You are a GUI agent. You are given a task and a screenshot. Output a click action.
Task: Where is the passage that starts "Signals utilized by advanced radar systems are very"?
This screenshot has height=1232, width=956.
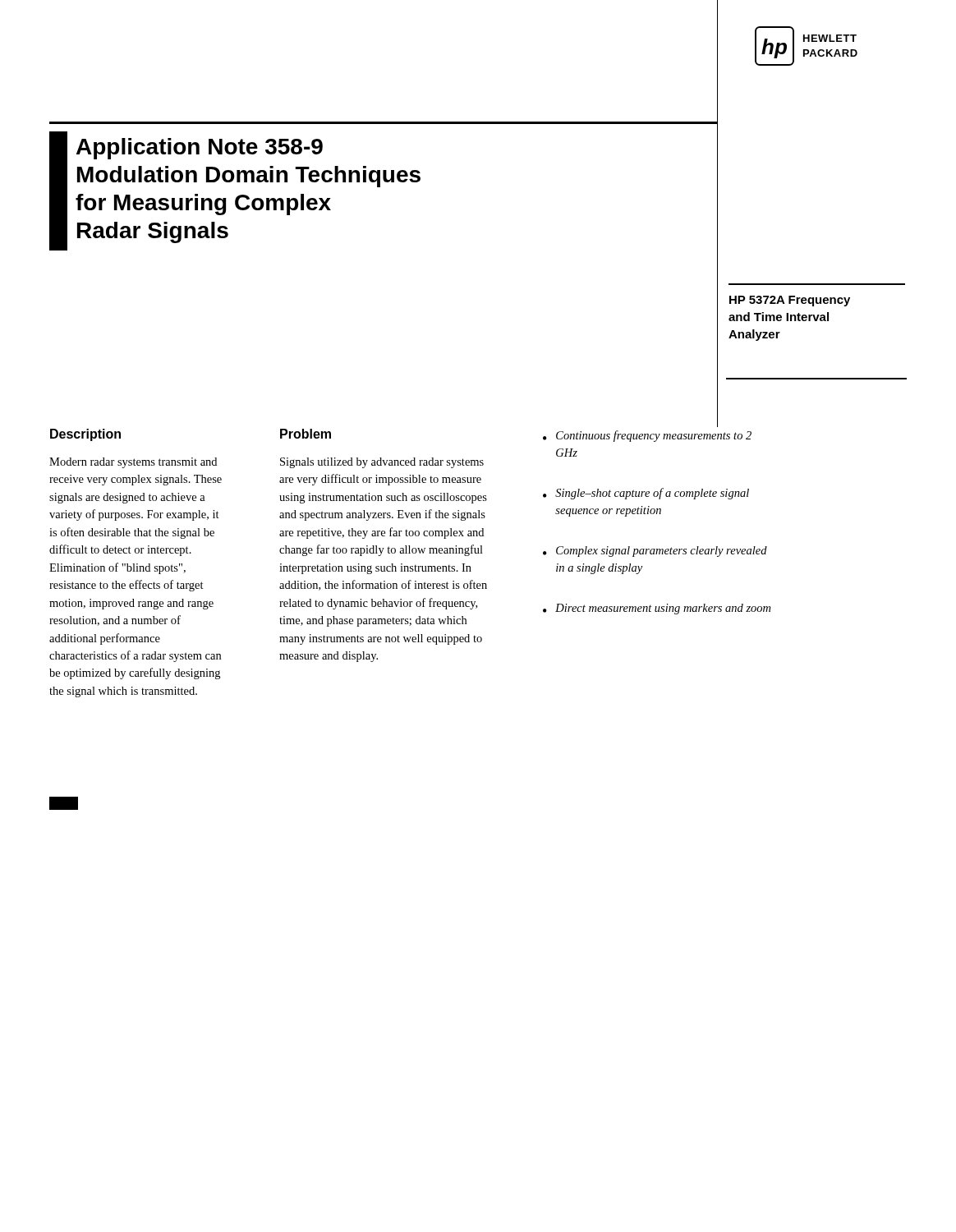point(384,559)
